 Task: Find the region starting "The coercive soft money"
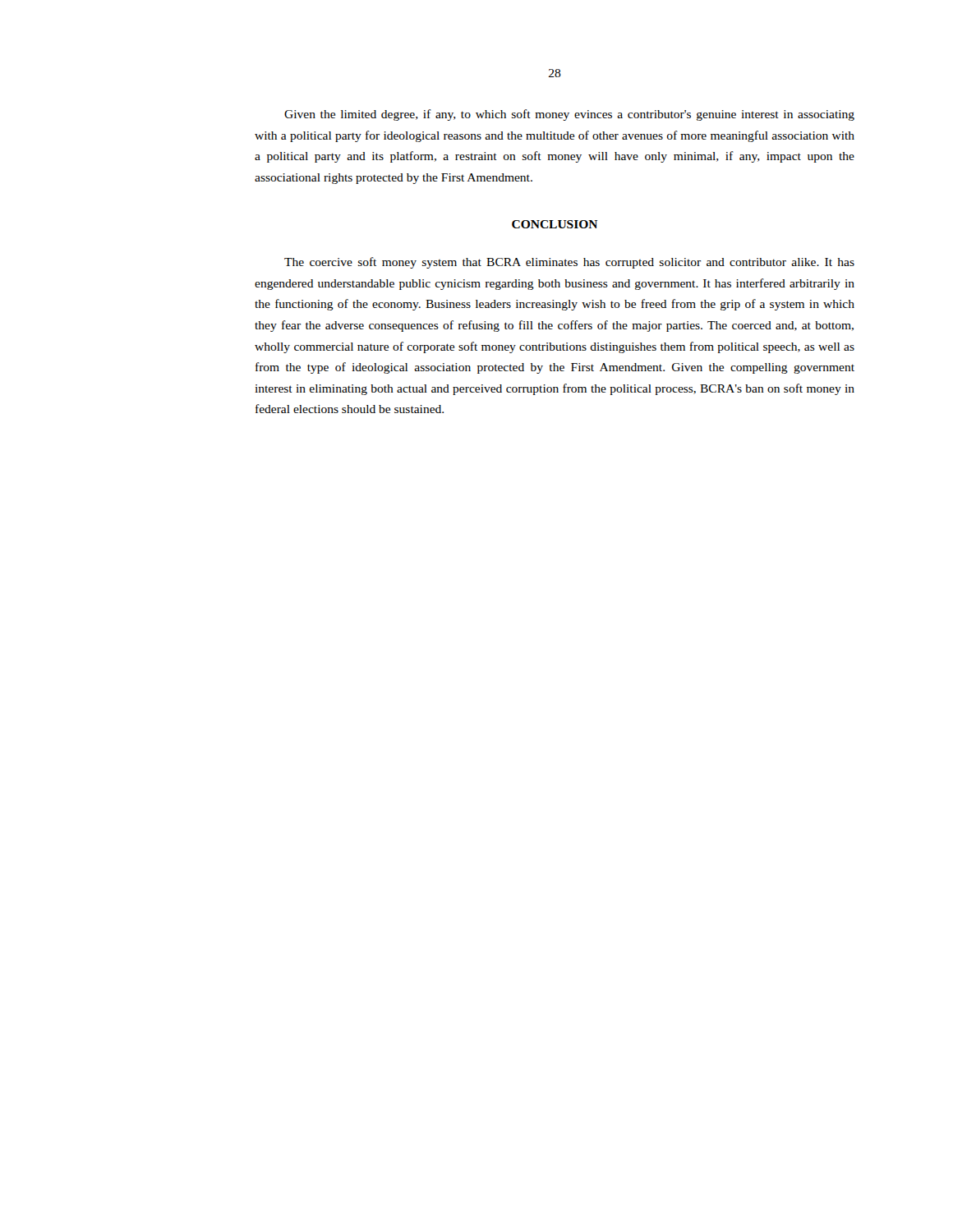point(555,335)
